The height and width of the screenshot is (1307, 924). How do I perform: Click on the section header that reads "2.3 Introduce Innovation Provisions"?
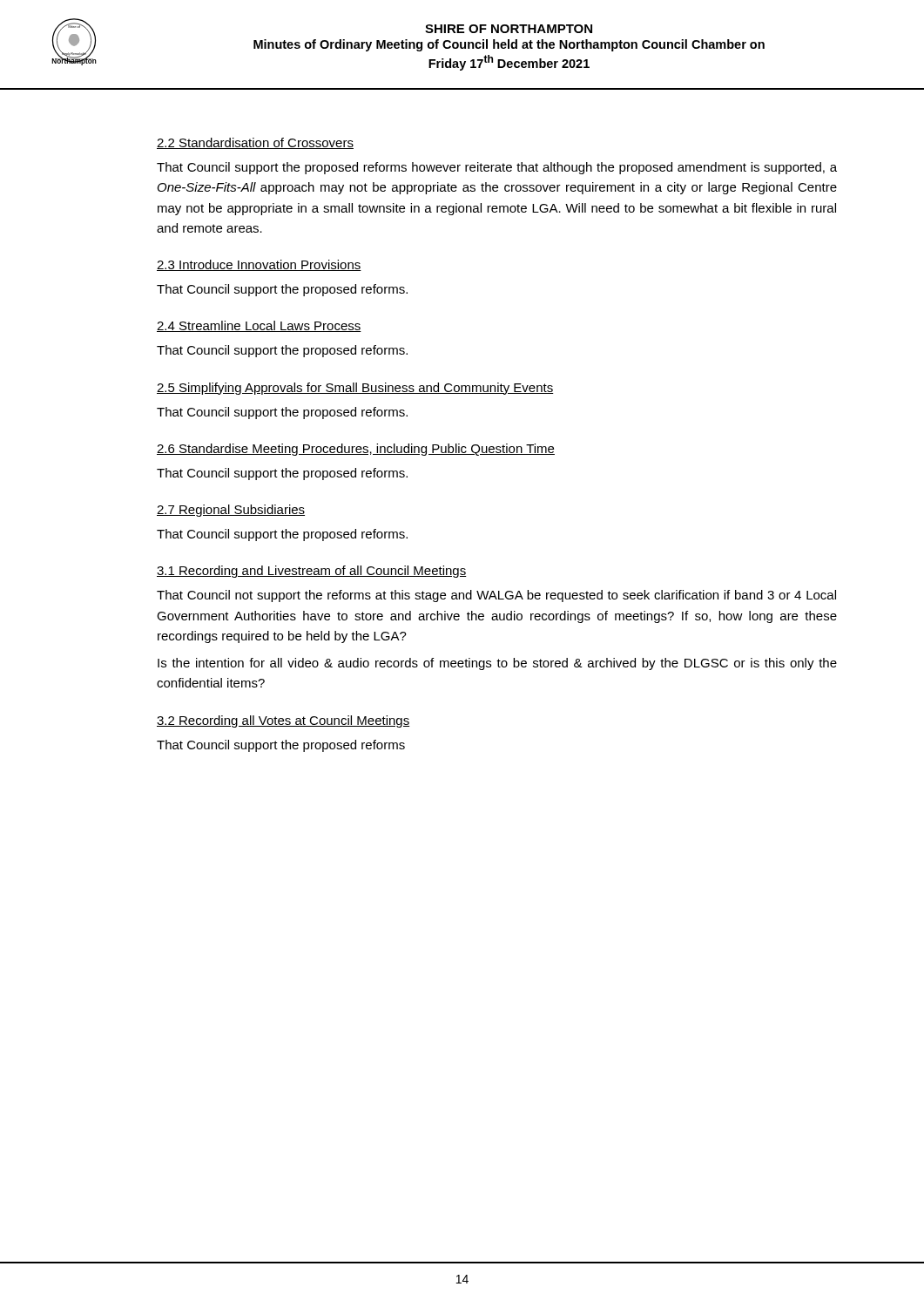click(x=259, y=264)
